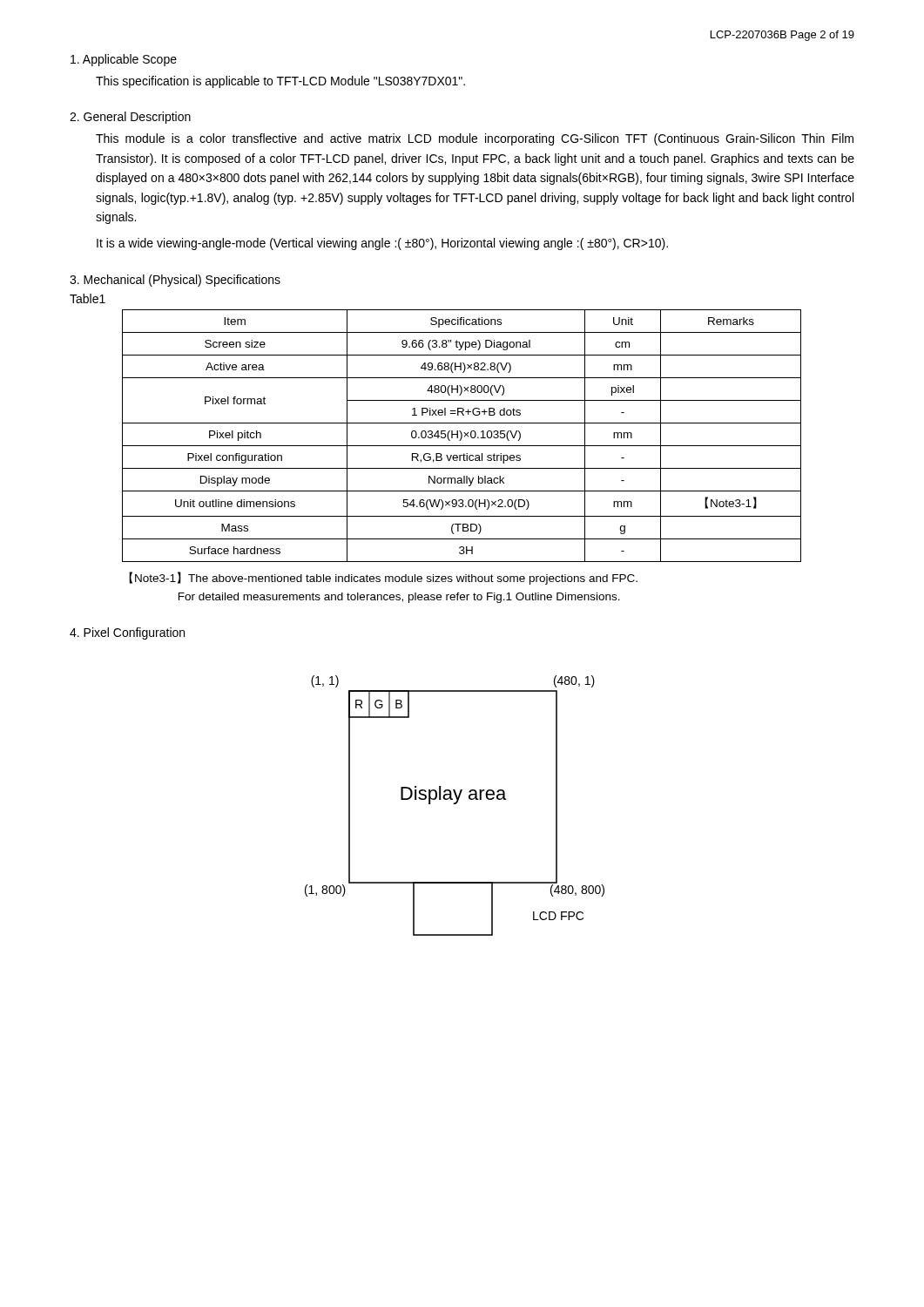924x1307 pixels.
Task: Point to "1. Applicable Scope"
Action: coord(123,59)
